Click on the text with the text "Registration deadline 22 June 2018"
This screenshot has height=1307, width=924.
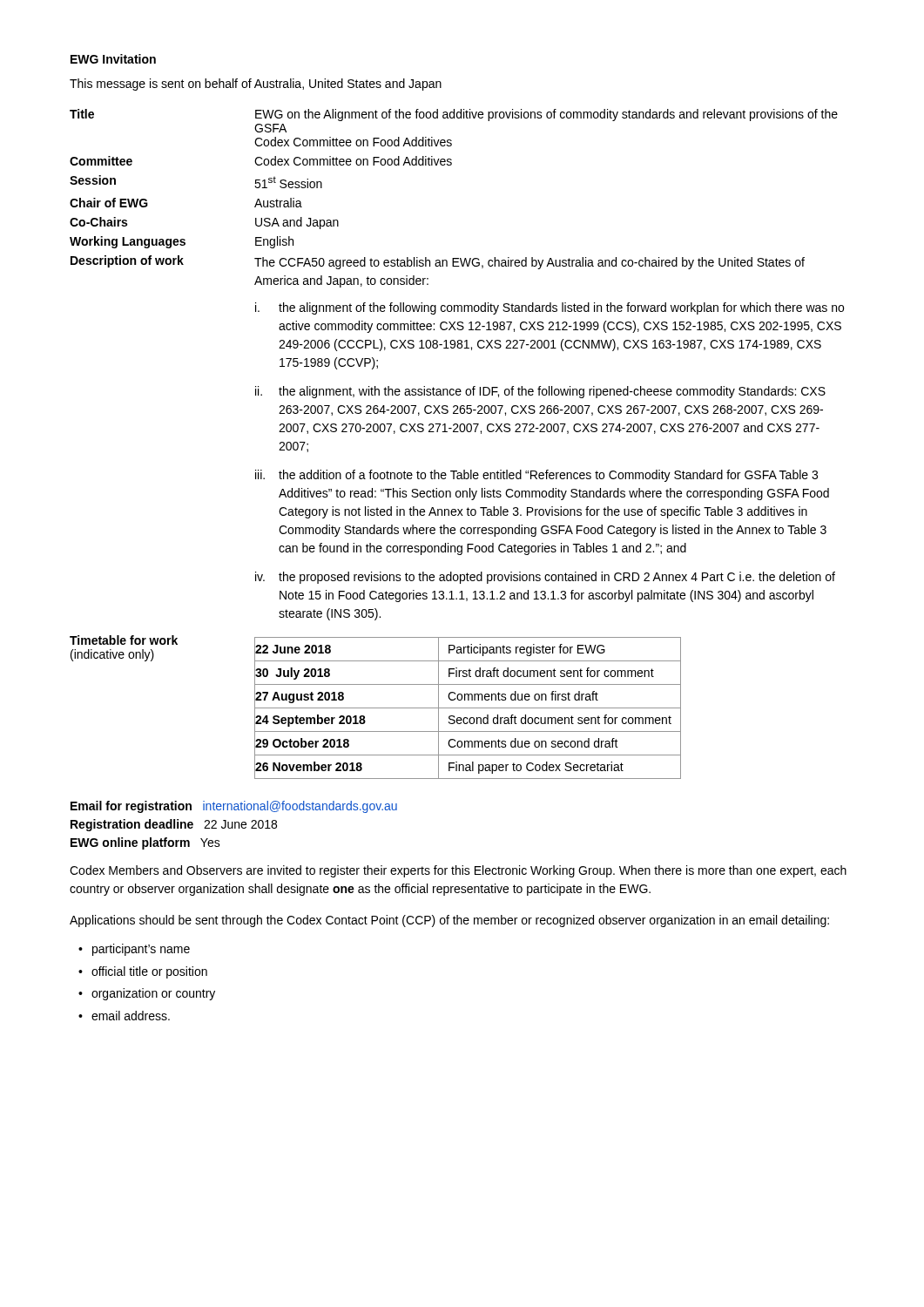(x=174, y=824)
